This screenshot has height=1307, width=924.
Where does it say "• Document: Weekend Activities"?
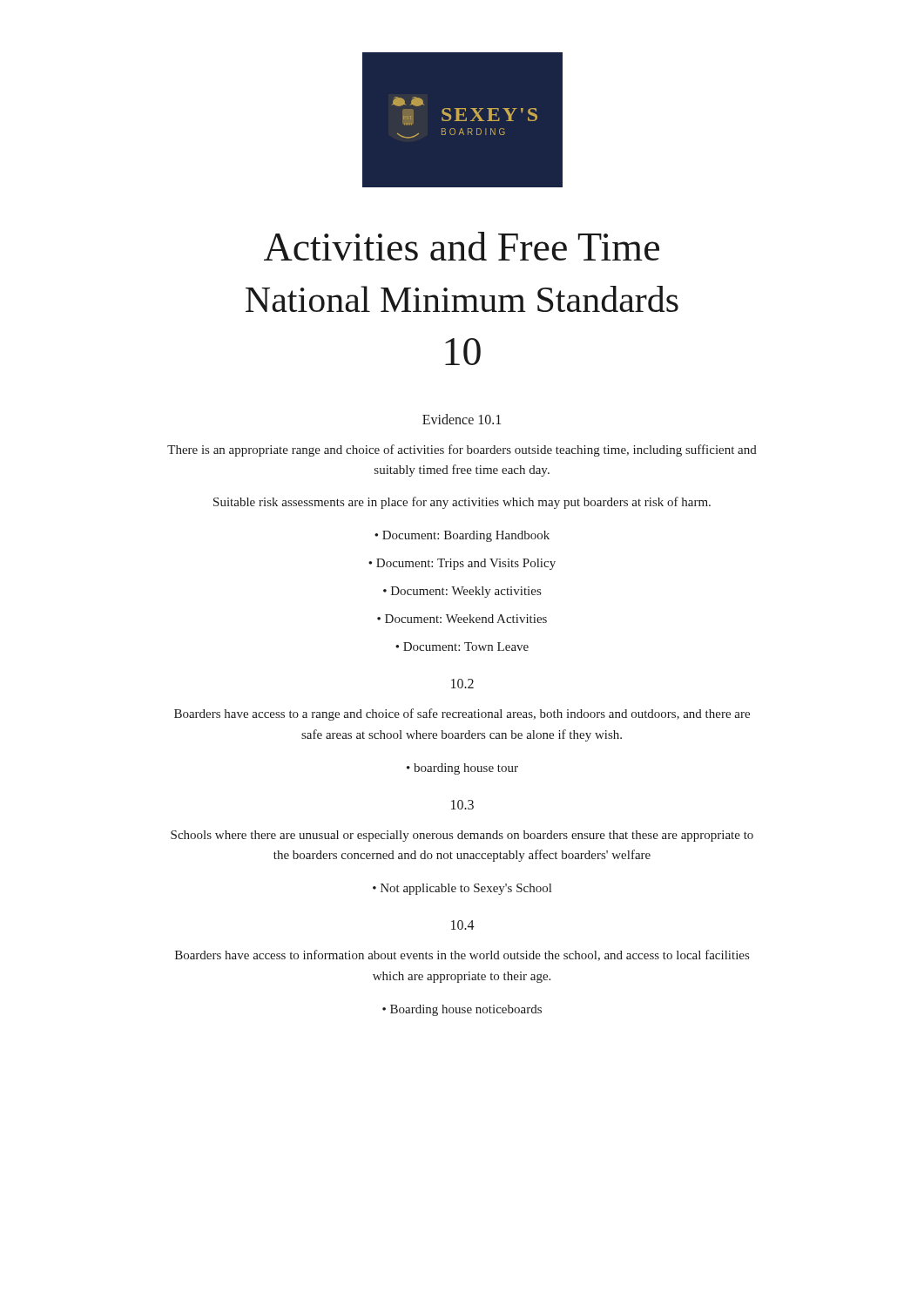pyautogui.click(x=462, y=619)
